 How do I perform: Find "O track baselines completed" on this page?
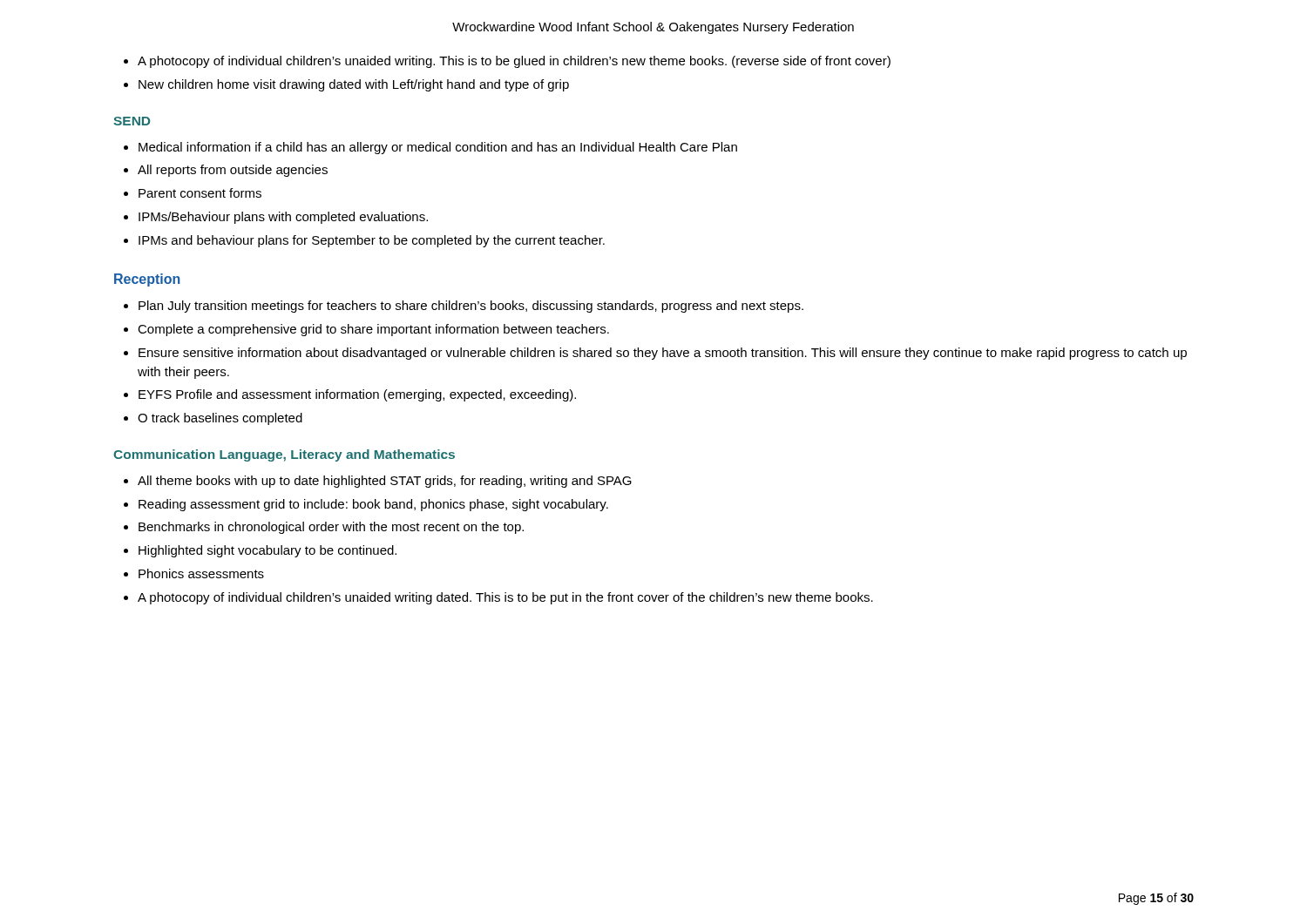[220, 419]
